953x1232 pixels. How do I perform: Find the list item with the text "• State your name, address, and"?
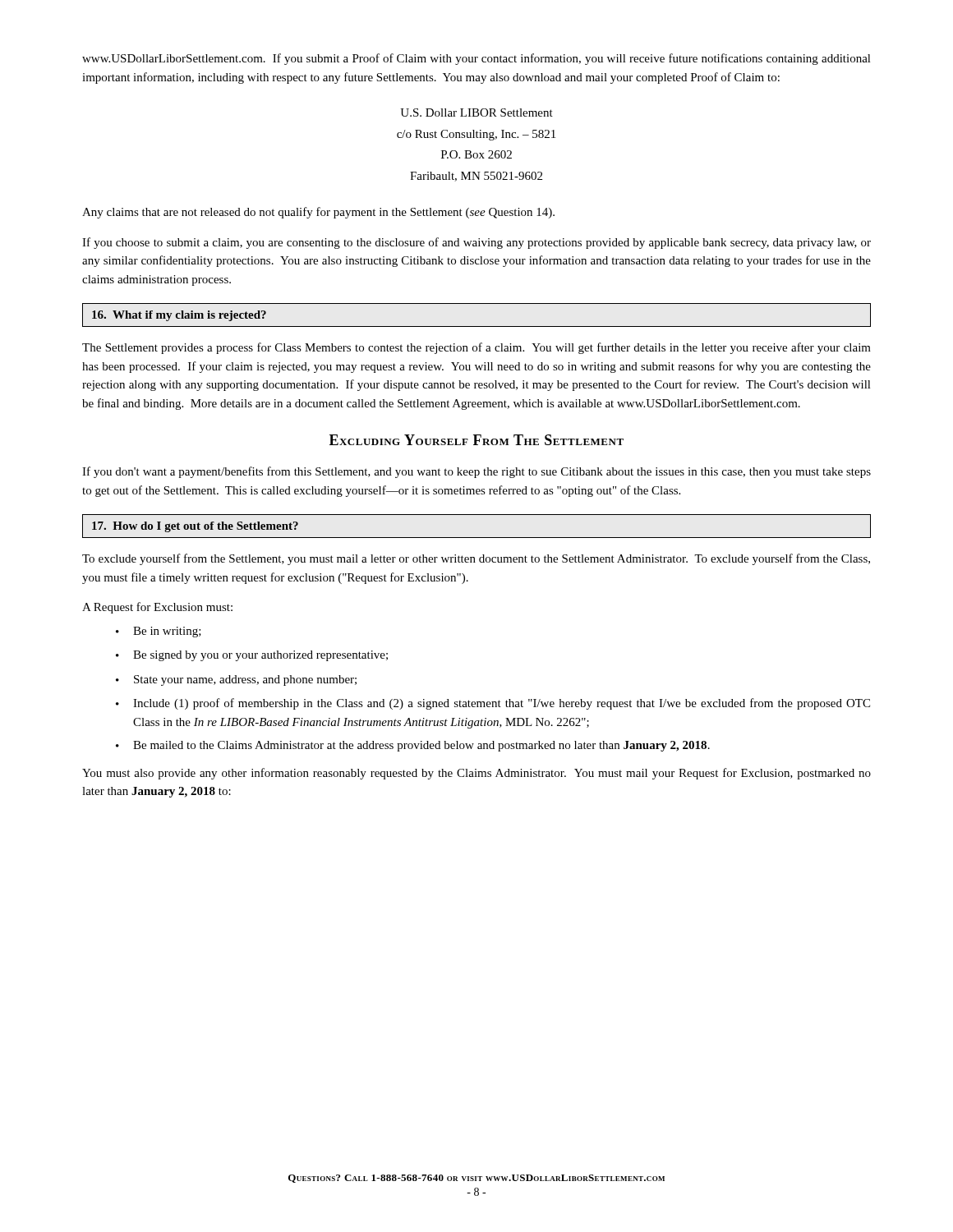(x=236, y=680)
